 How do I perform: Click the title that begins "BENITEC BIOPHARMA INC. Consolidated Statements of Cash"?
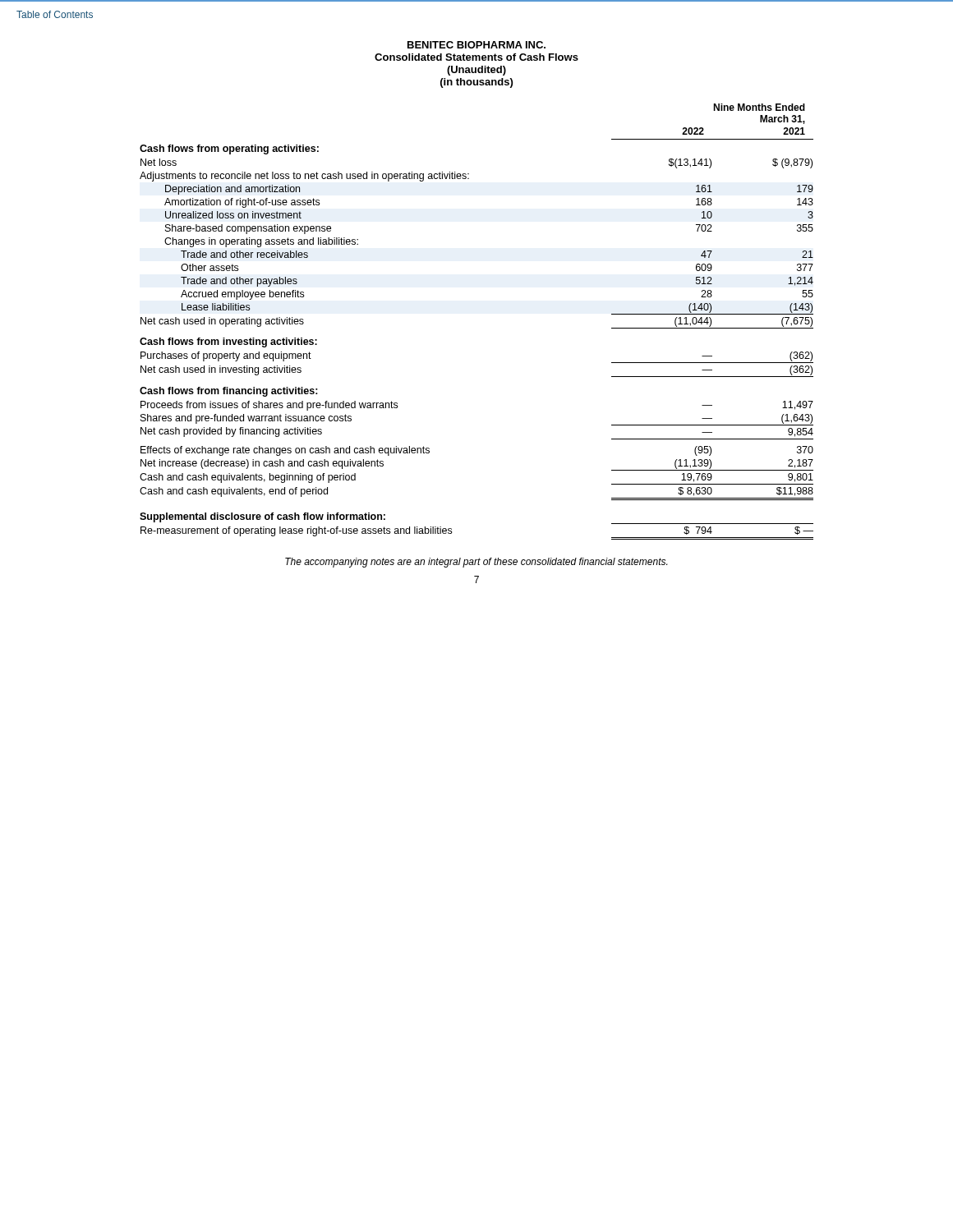[x=476, y=63]
